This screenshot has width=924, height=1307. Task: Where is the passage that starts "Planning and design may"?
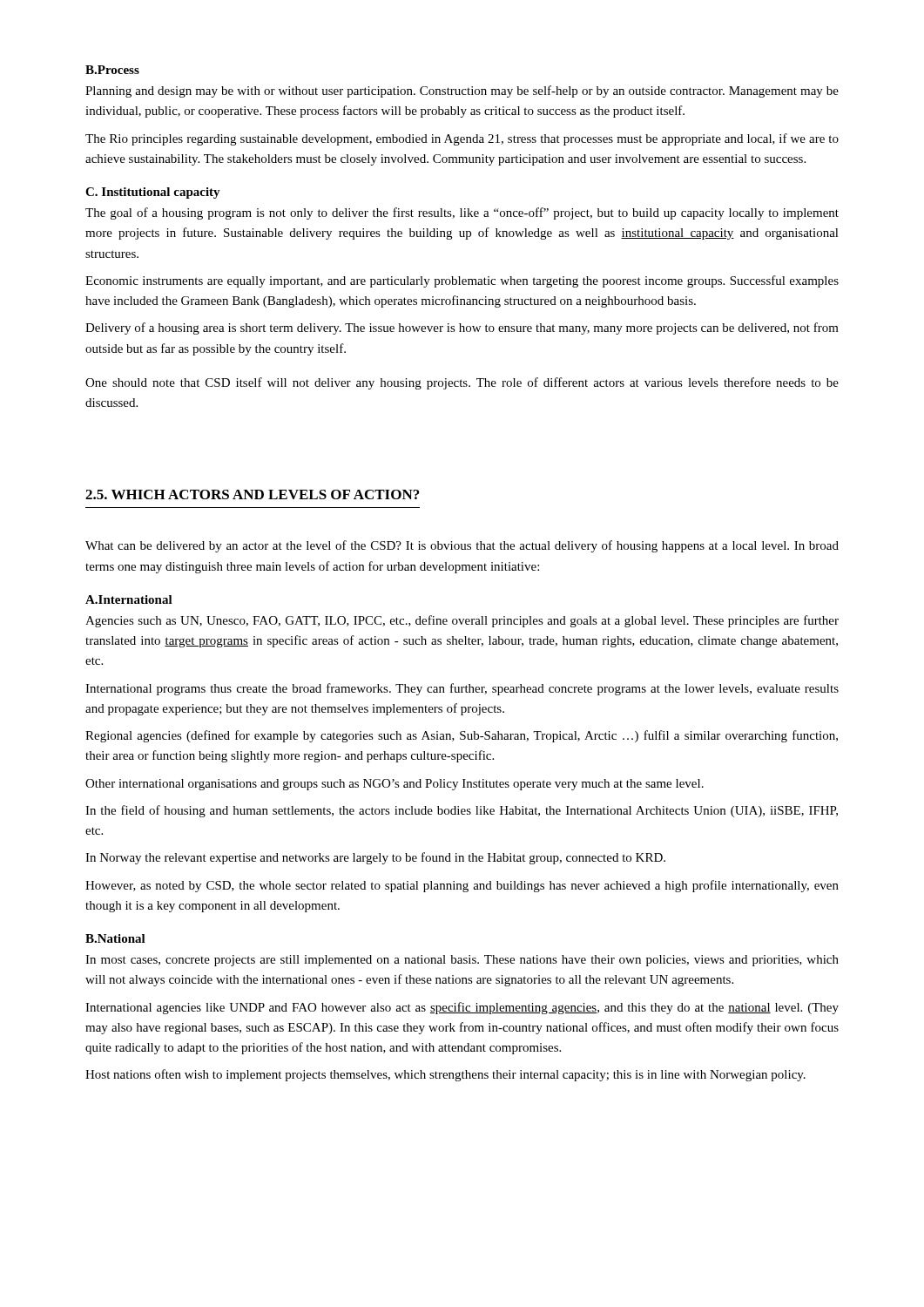click(462, 101)
